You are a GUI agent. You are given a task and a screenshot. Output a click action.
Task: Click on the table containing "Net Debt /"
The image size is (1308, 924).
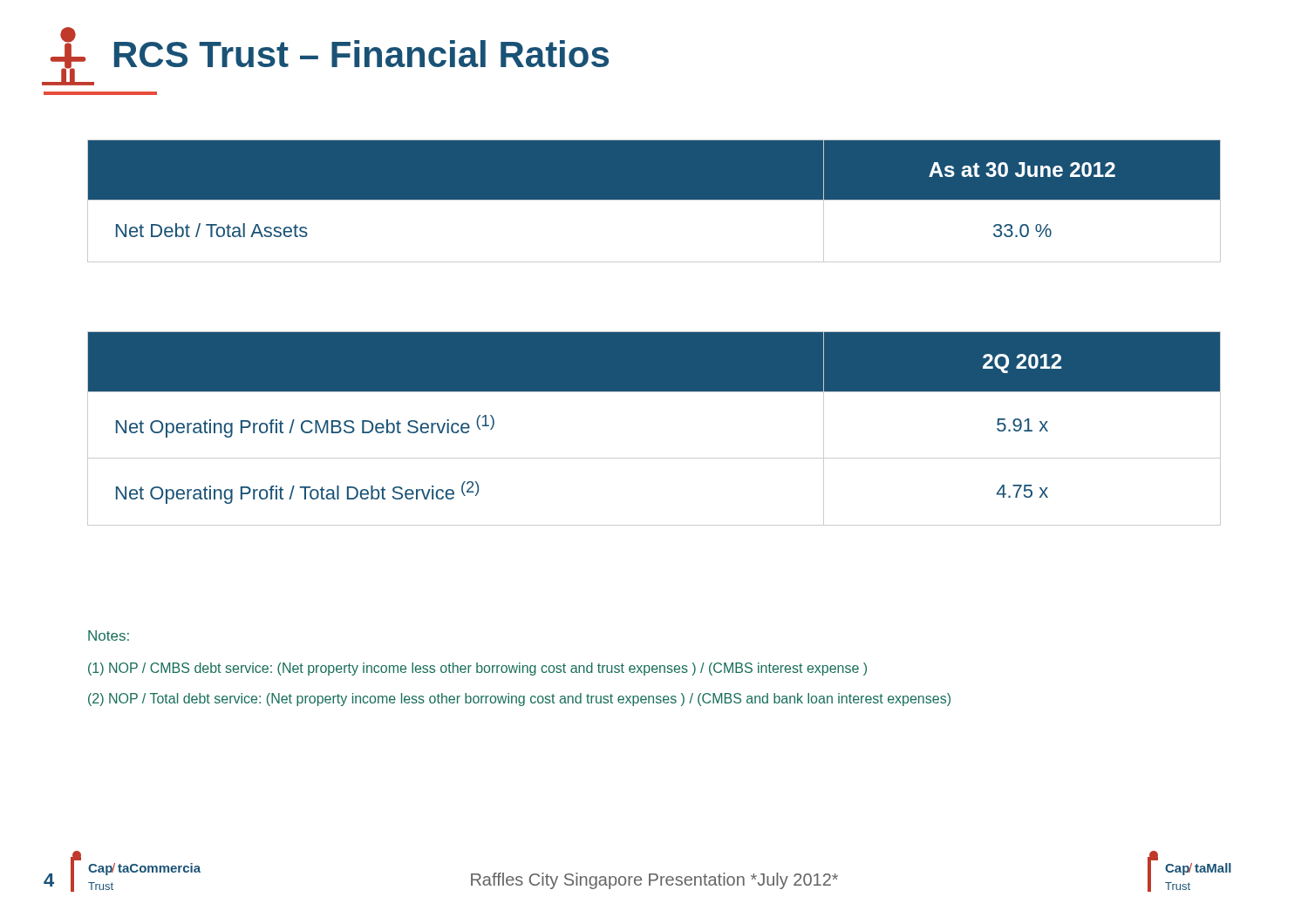click(x=654, y=201)
